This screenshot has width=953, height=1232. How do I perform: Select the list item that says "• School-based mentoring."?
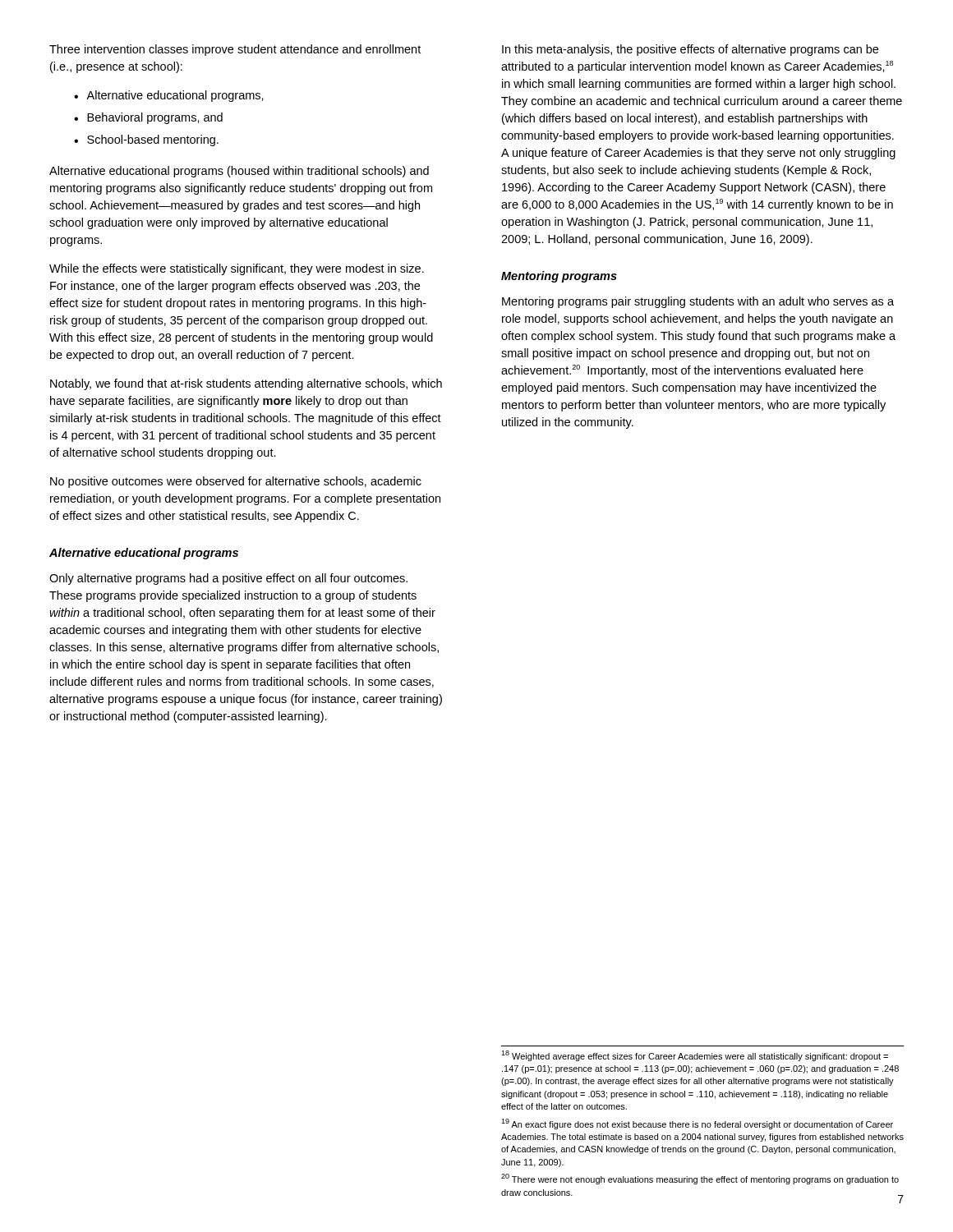coord(147,141)
